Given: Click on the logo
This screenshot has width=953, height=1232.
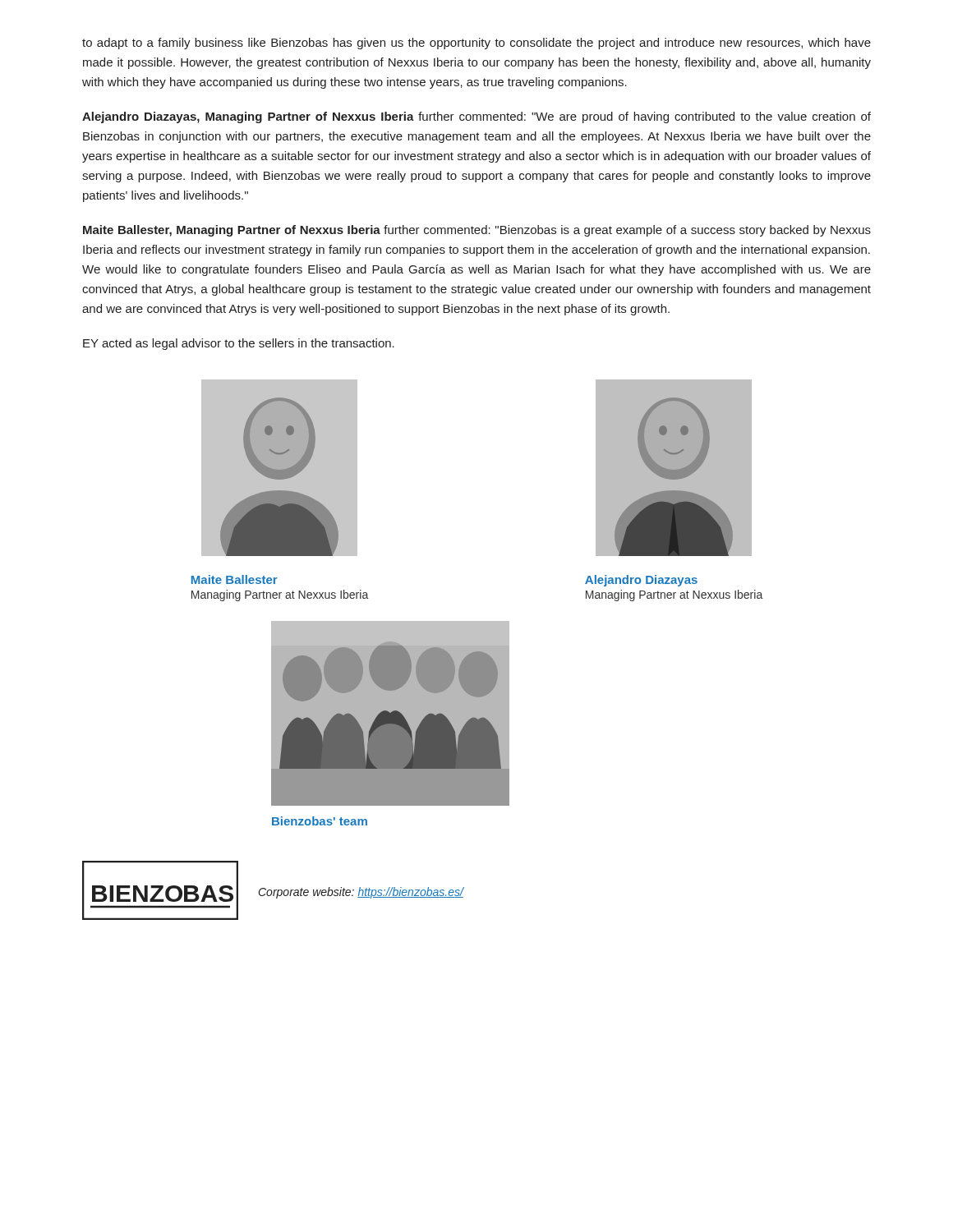Looking at the screenshot, I should point(160,892).
